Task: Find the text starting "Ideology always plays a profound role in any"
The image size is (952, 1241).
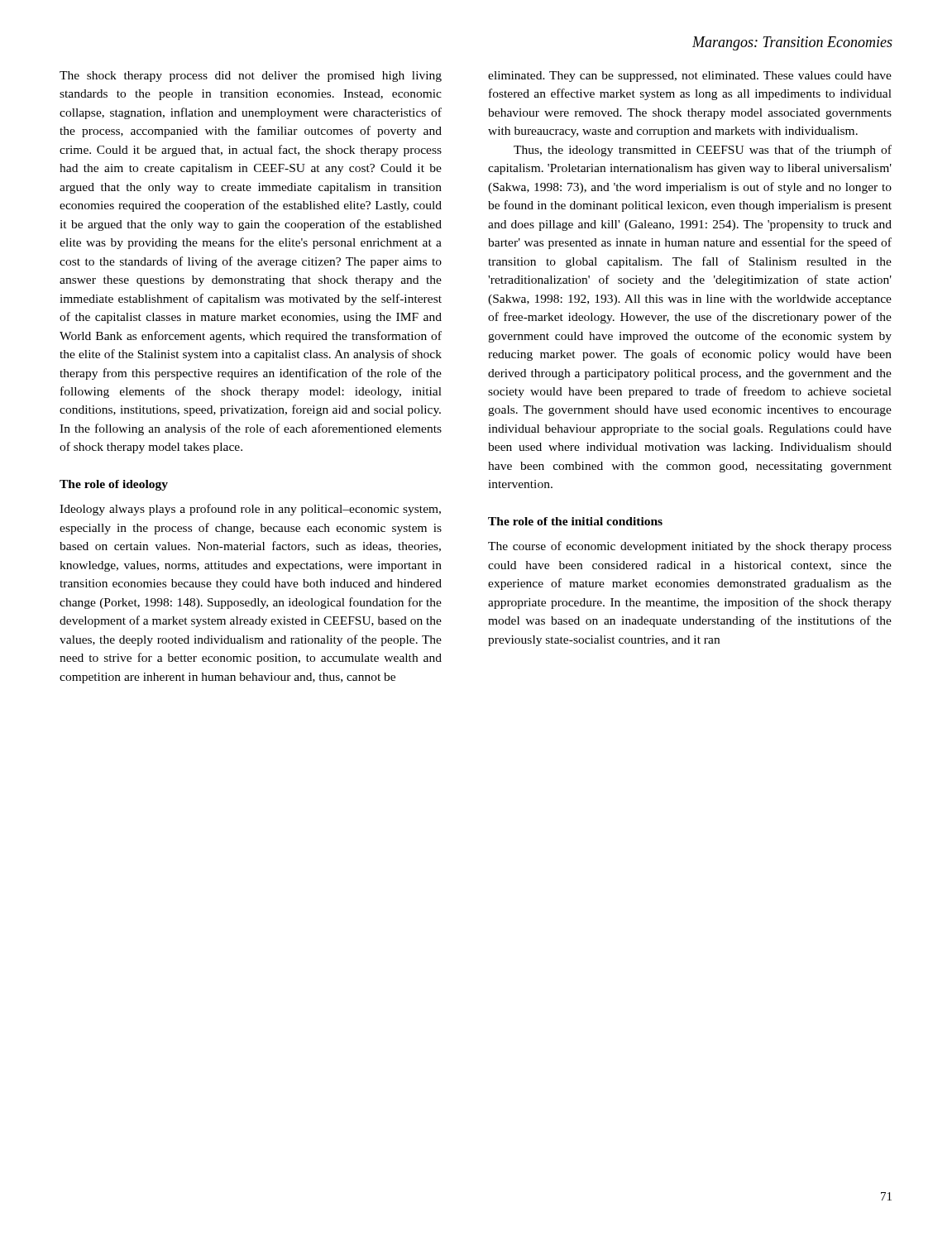Action: point(251,593)
